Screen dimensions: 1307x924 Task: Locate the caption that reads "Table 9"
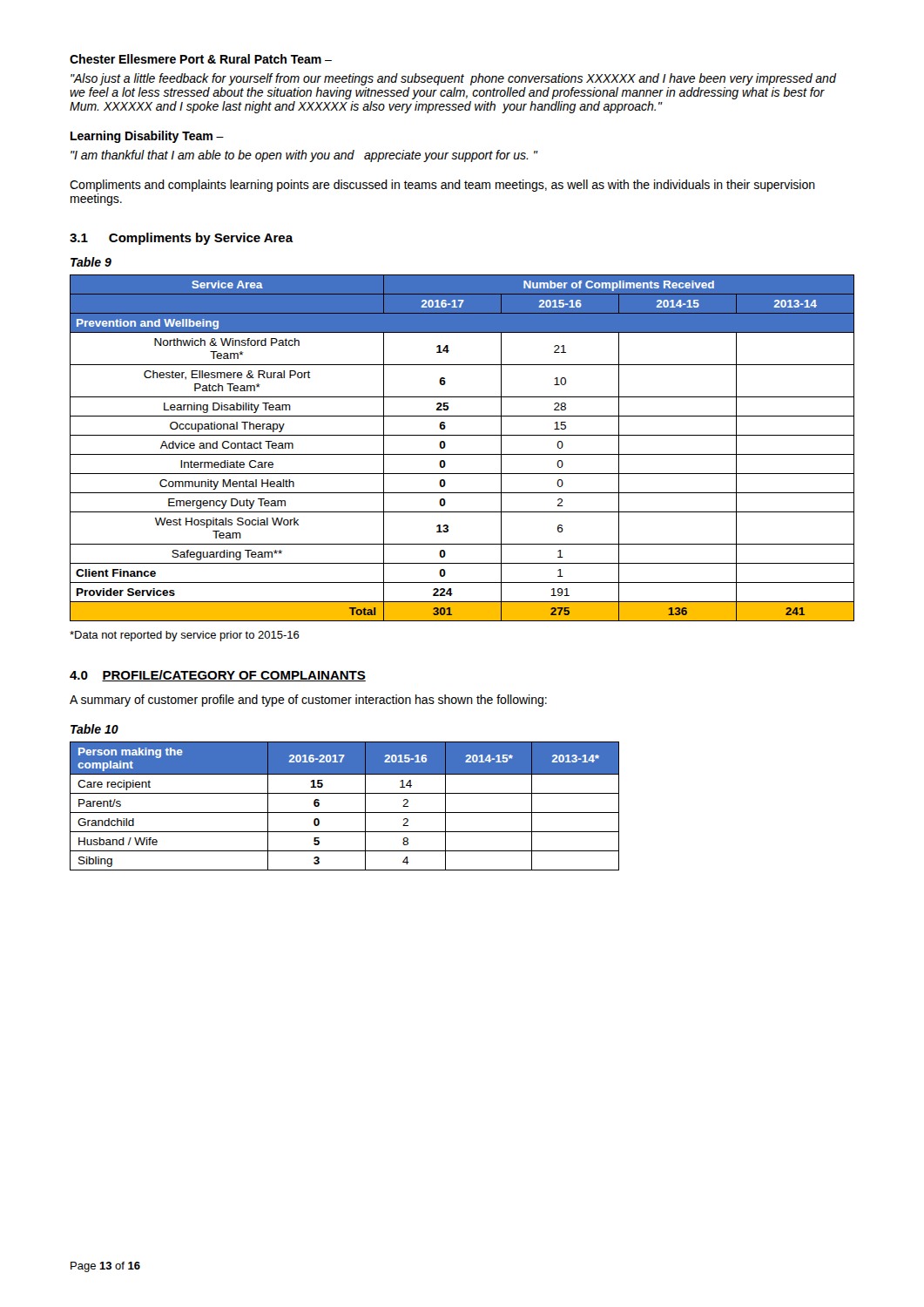[90, 262]
